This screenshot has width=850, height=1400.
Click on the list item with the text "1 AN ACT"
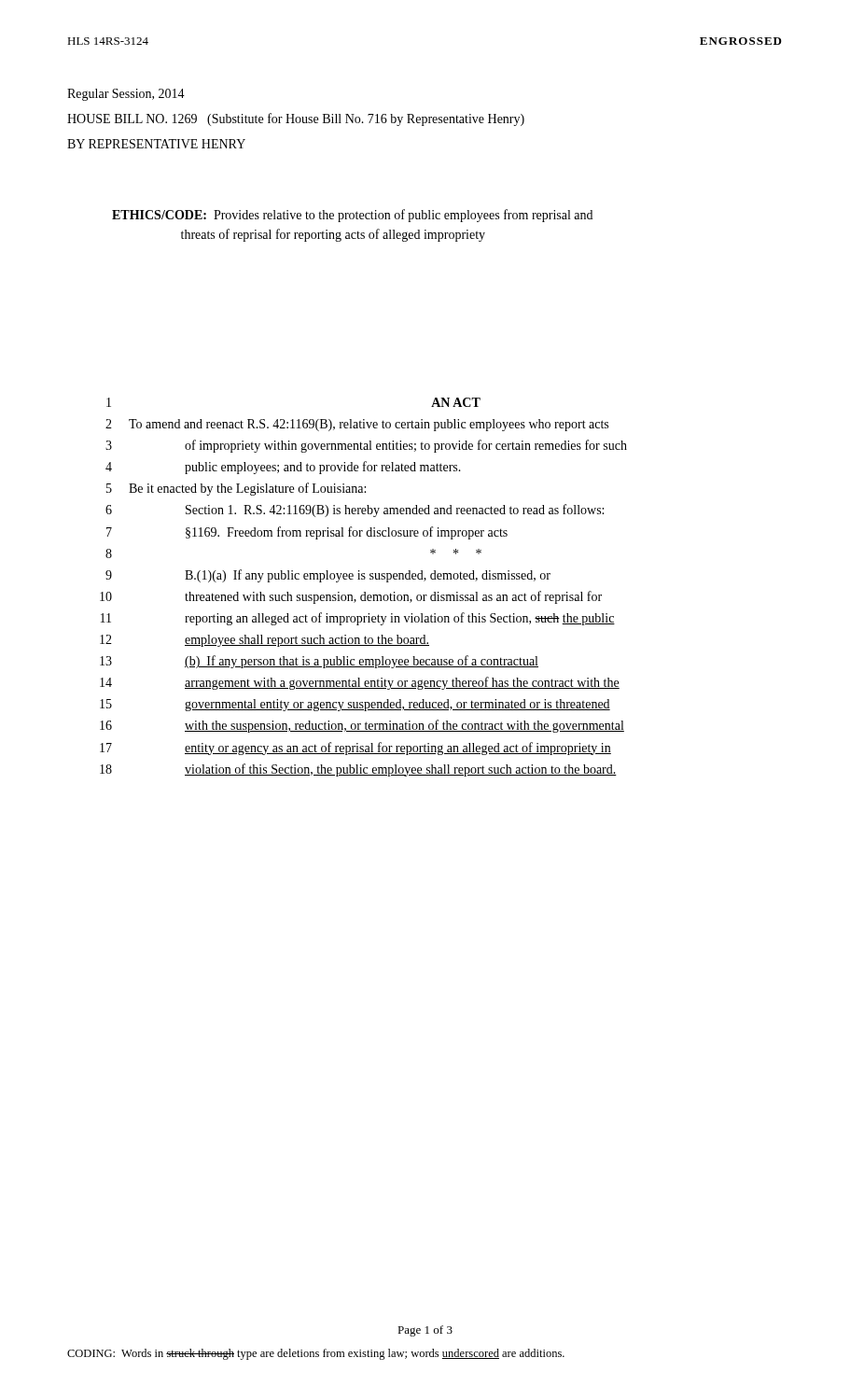tap(425, 403)
